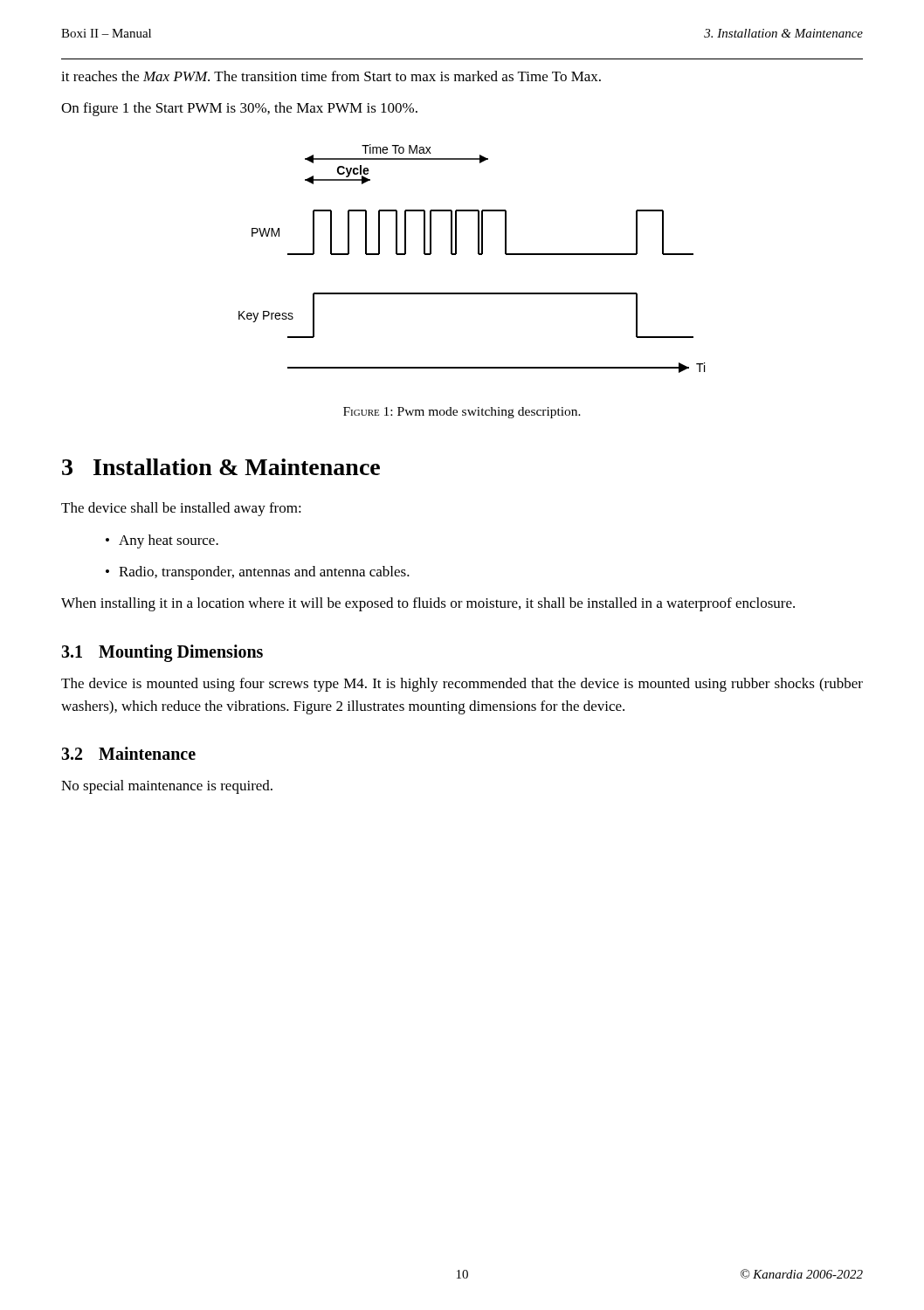Navigate to the block starting "3.1Mounting Dimensions"
Viewport: 924px width, 1310px height.
point(162,651)
